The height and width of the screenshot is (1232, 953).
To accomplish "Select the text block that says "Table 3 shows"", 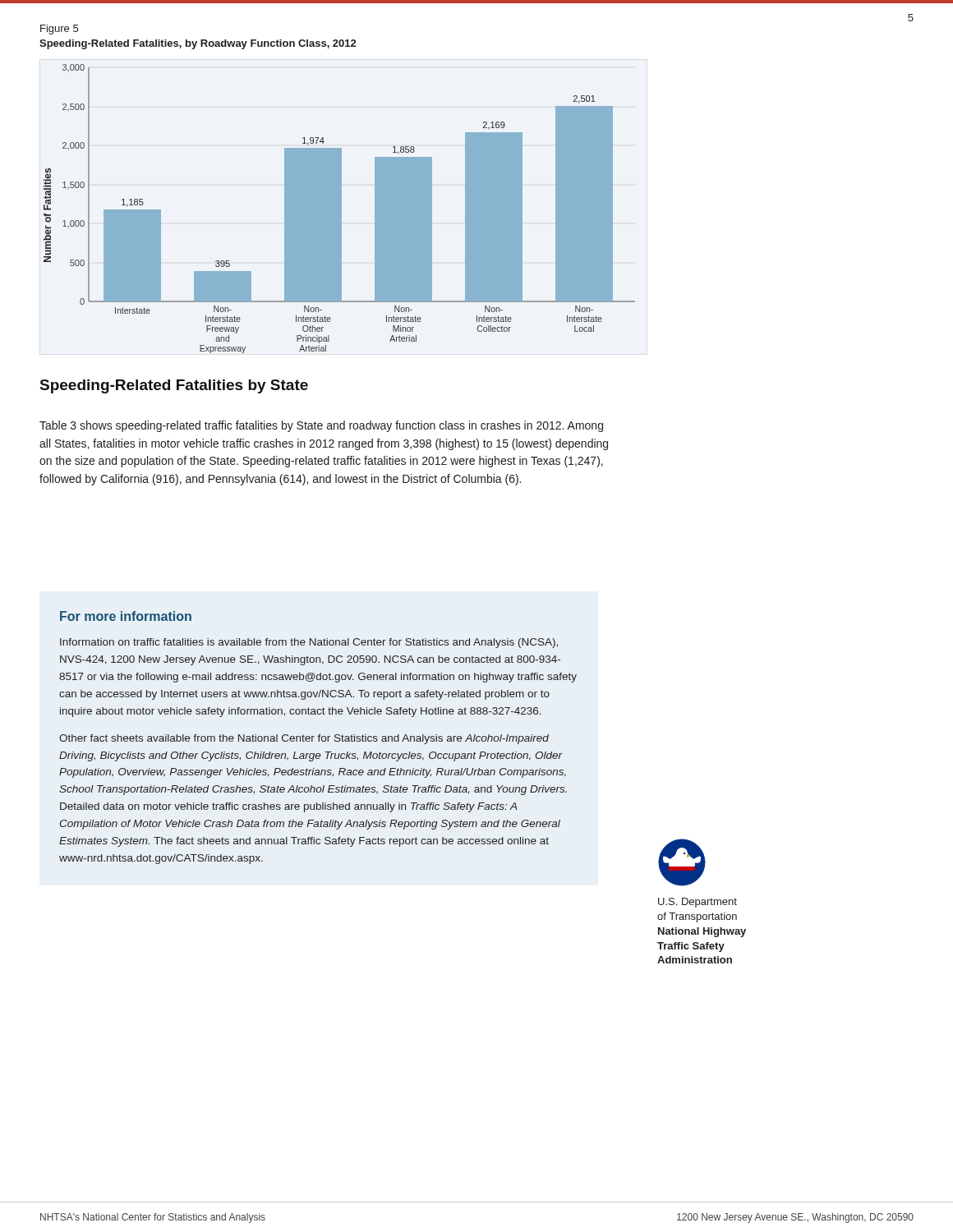I will pos(324,452).
